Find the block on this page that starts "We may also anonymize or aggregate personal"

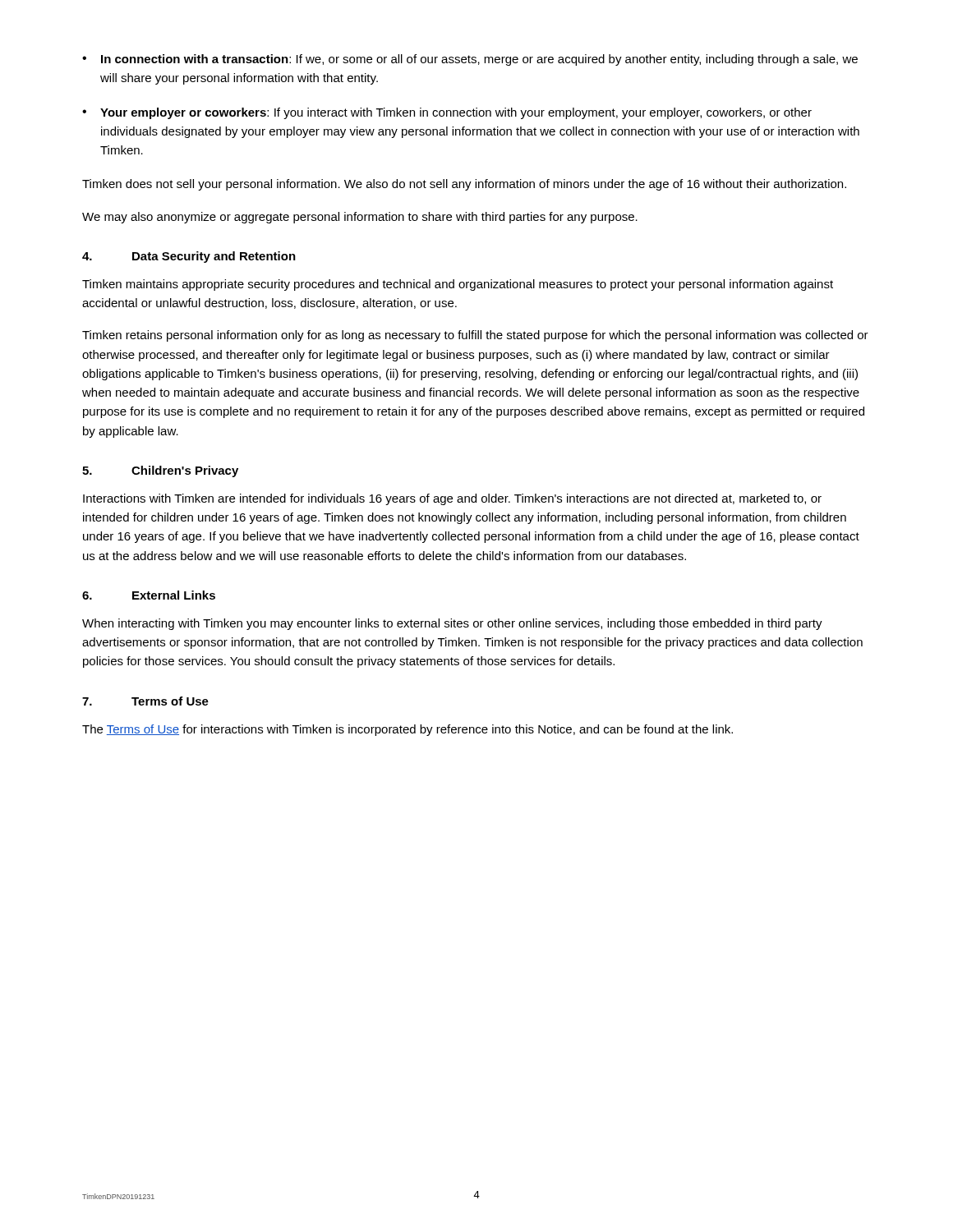pyautogui.click(x=360, y=216)
